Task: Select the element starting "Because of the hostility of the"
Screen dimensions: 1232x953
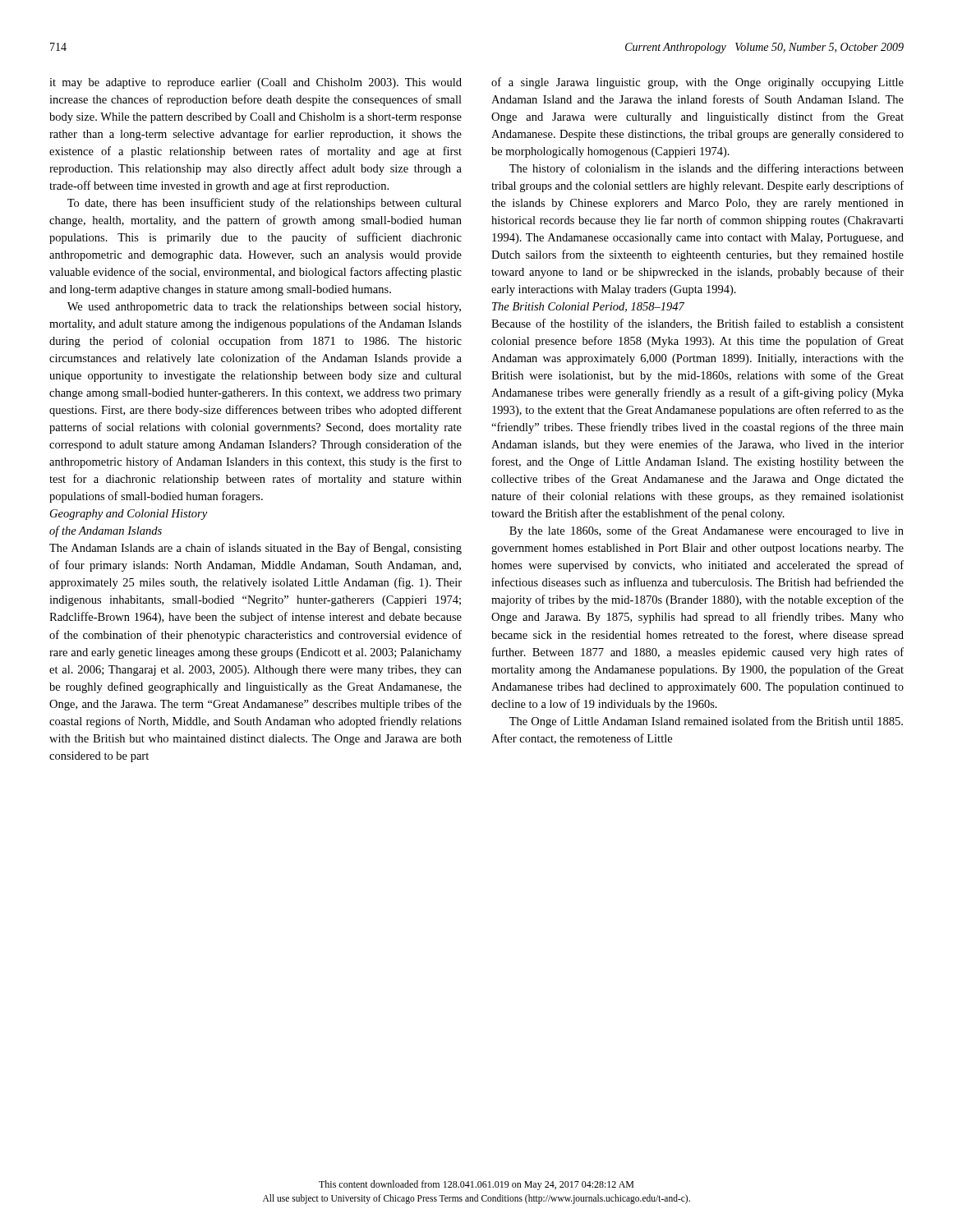Action: (x=698, y=419)
